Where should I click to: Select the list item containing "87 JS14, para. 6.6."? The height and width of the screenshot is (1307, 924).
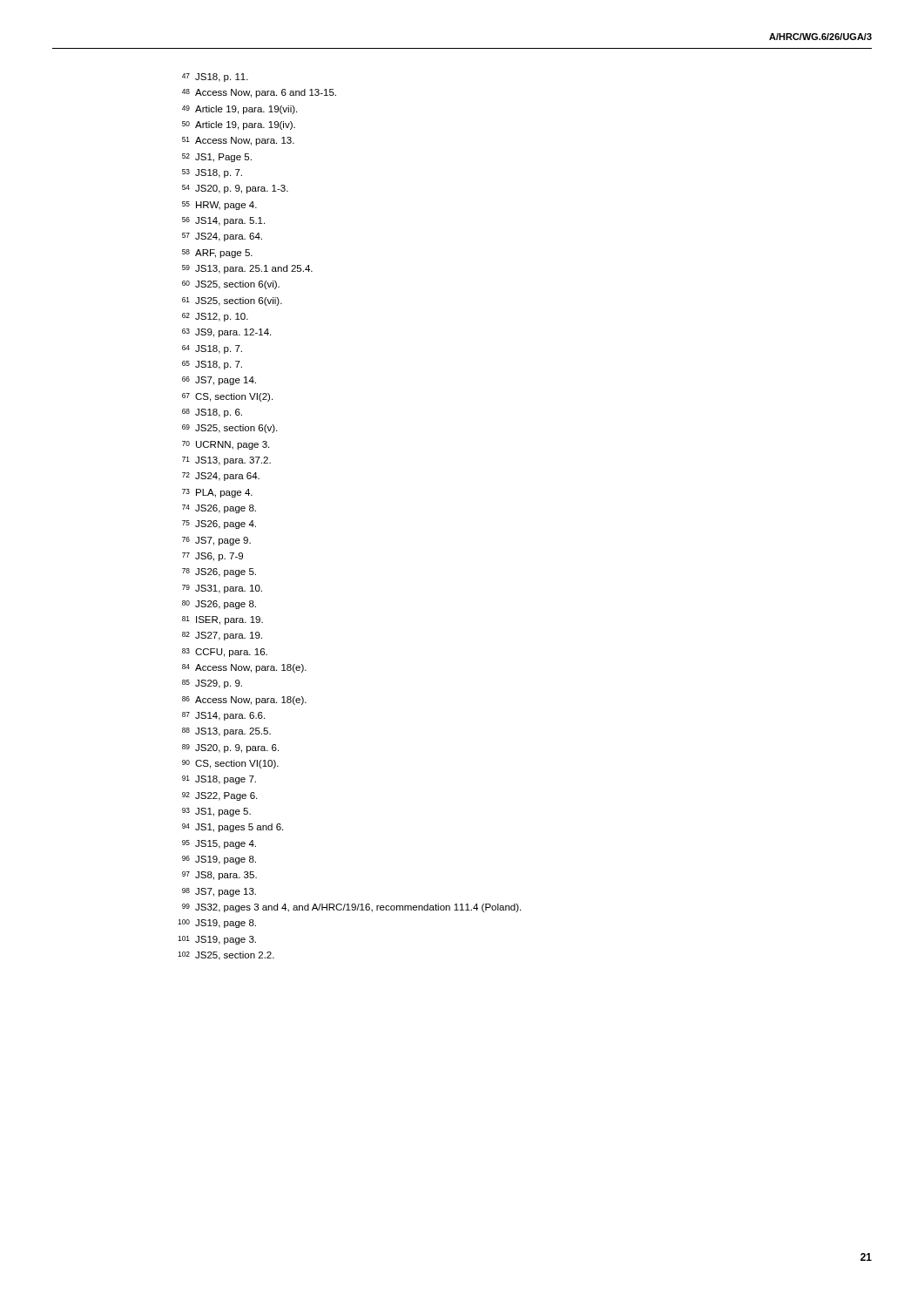click(223, 716)
